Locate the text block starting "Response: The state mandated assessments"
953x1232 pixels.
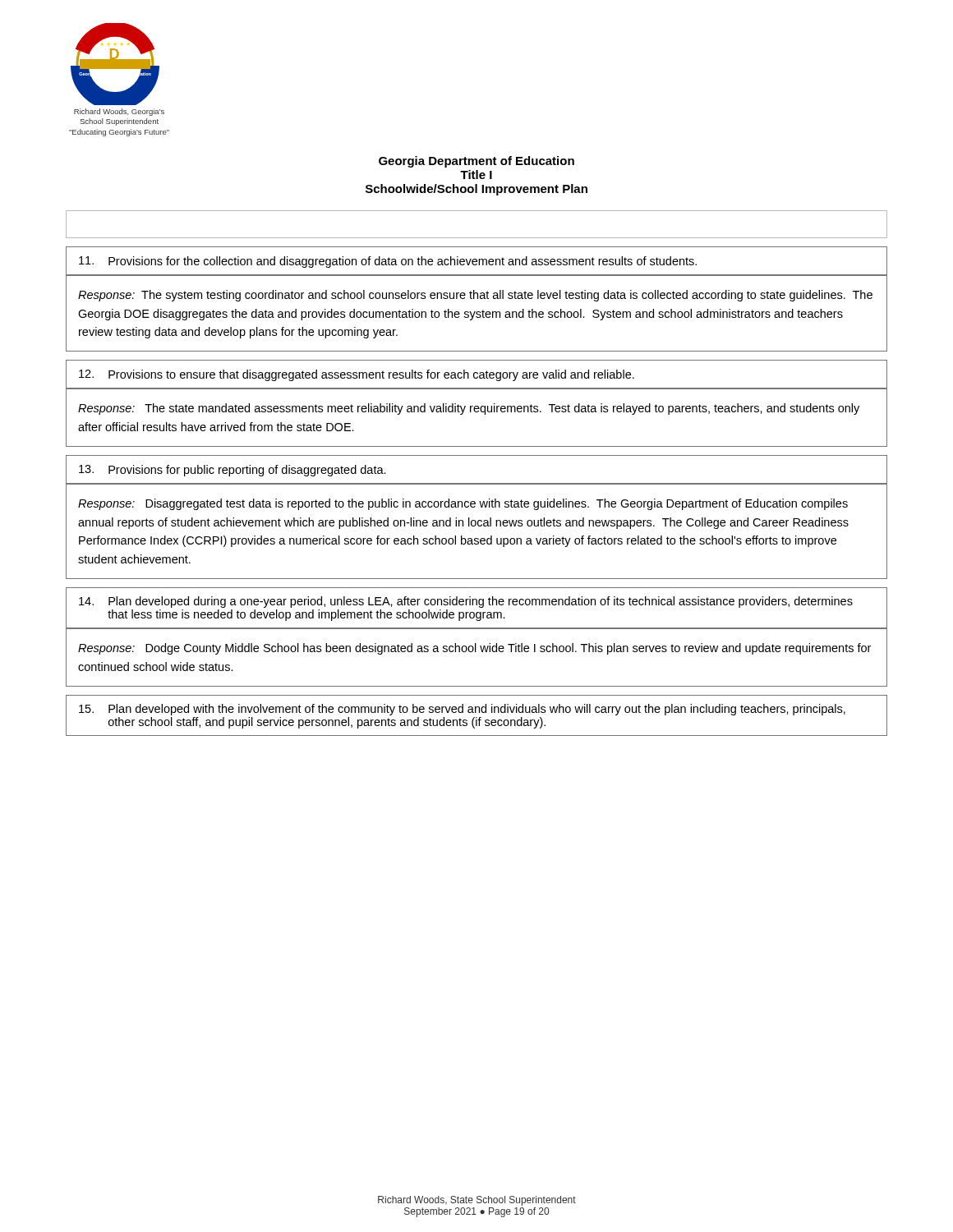476,418
